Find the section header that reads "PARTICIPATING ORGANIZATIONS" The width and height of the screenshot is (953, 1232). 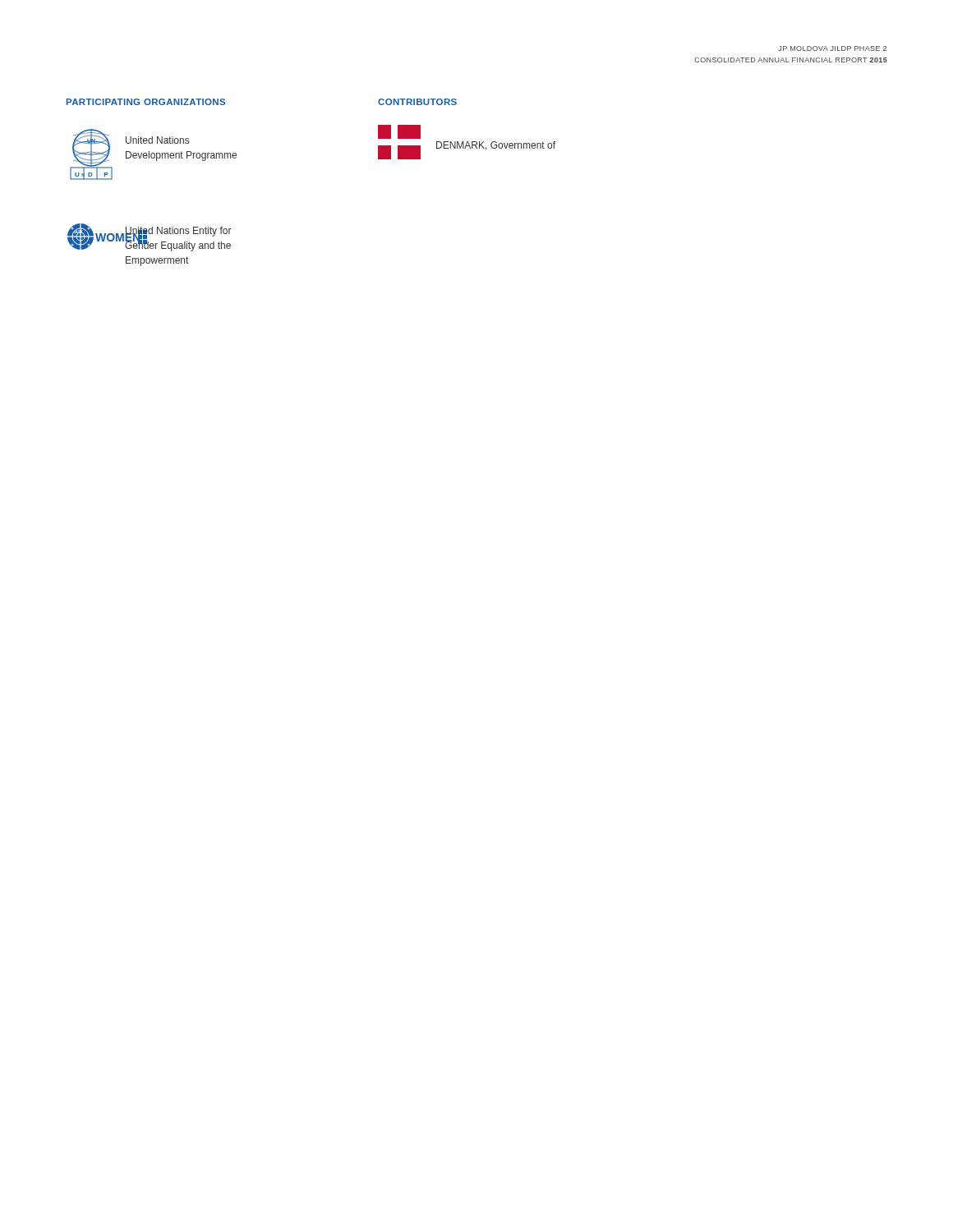(146, 102)
